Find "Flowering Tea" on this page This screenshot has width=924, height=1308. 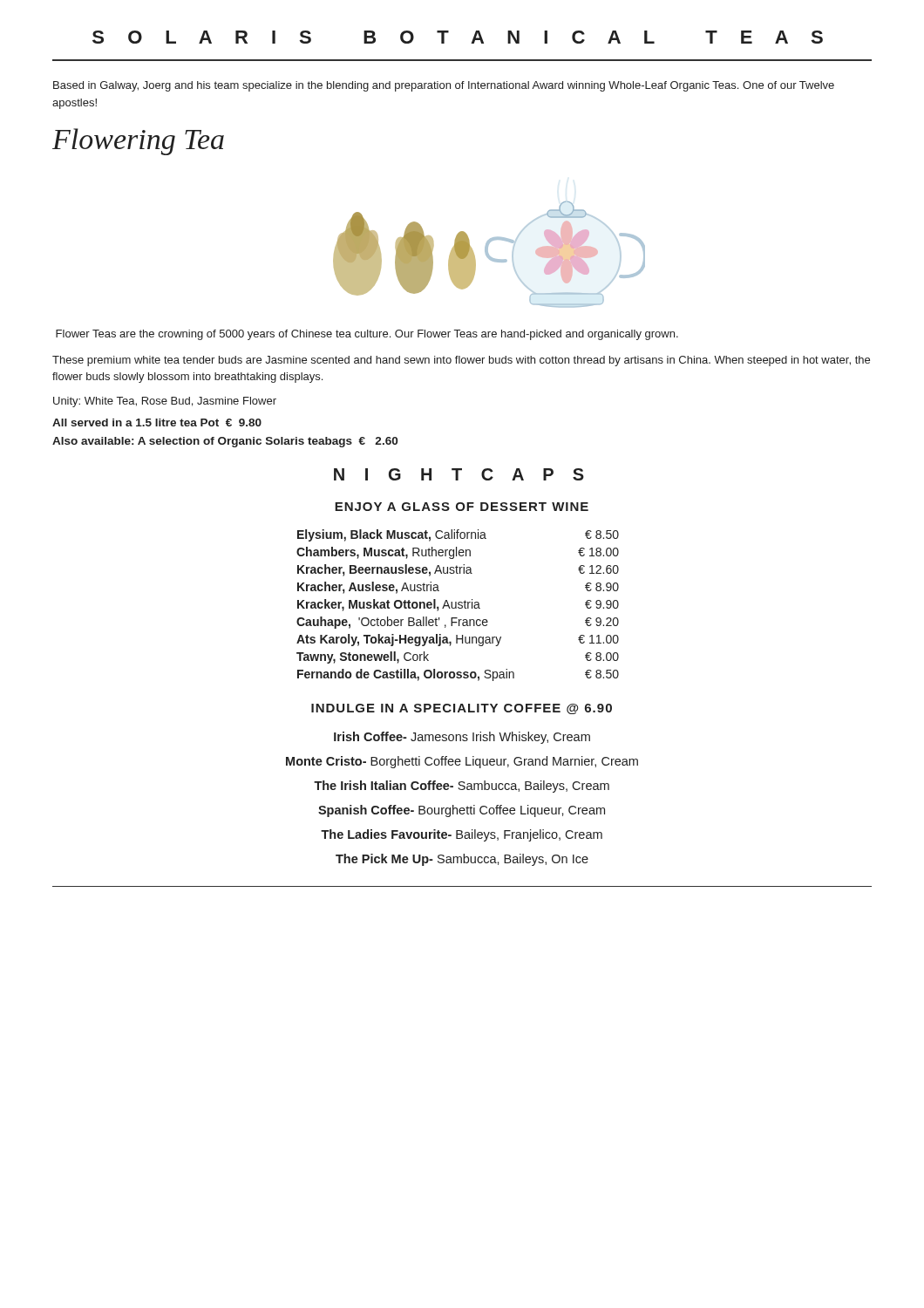tap(139, 139)
